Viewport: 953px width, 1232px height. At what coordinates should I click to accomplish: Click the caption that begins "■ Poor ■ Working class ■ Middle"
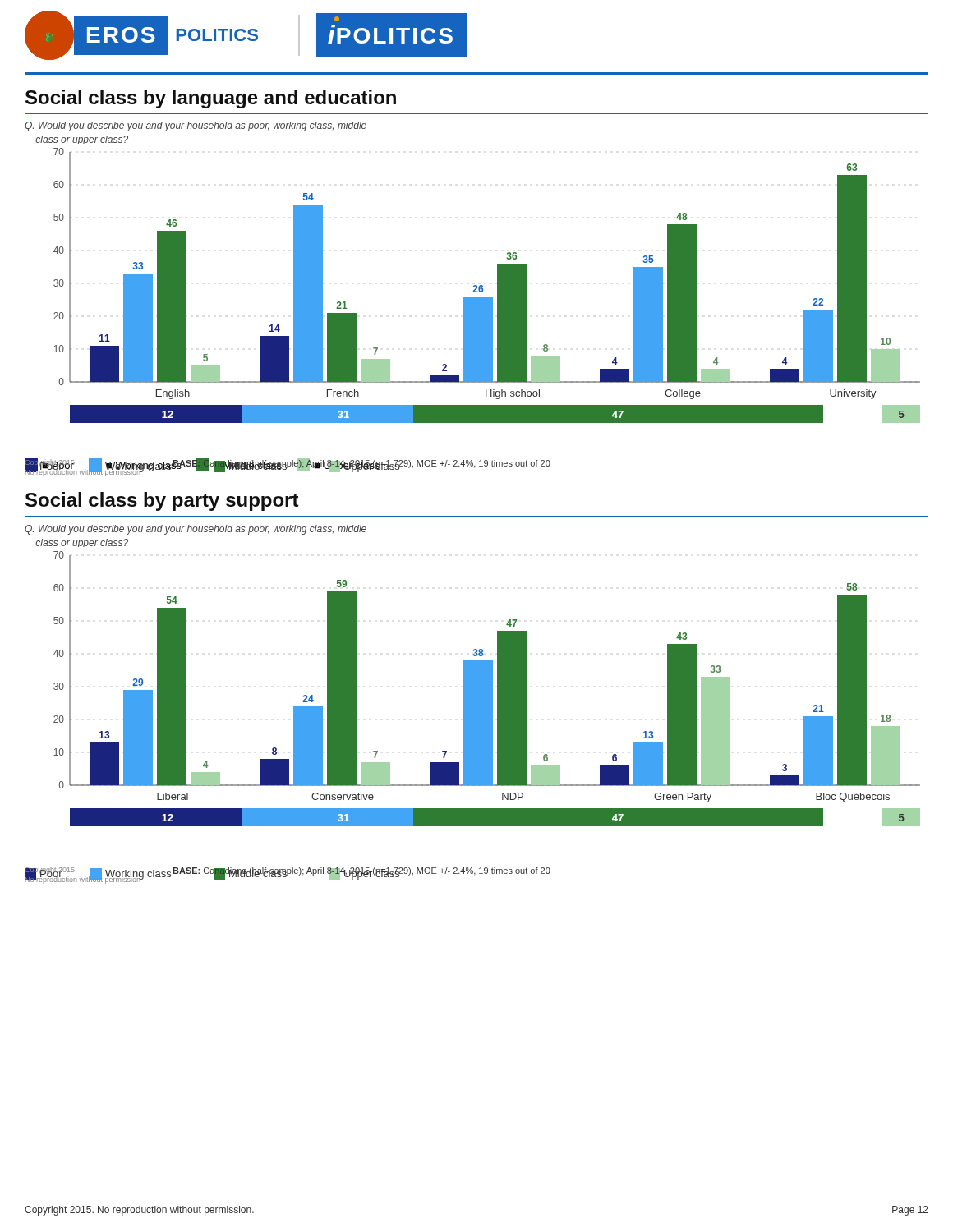point(202,465)
